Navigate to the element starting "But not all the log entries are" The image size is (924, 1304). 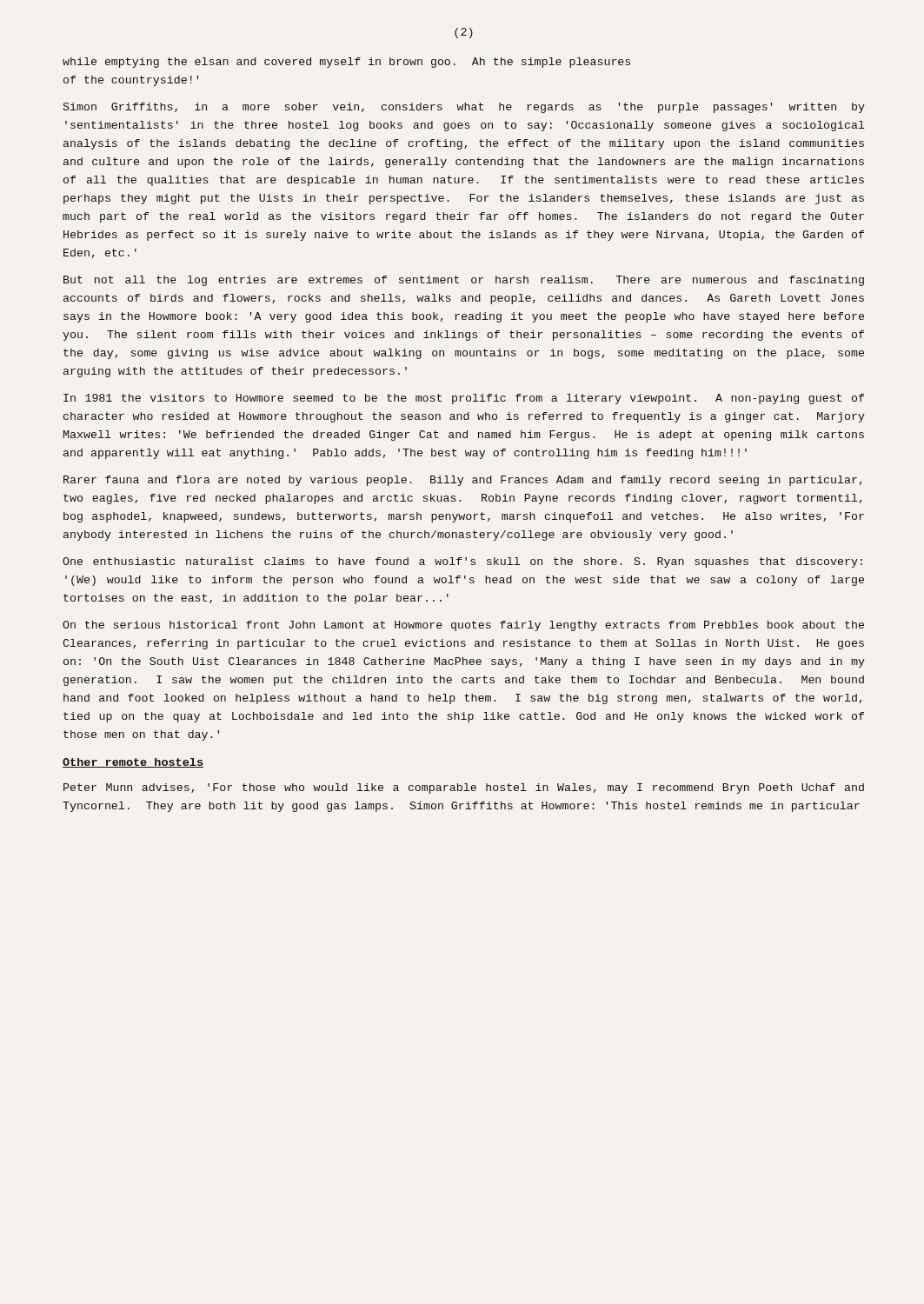(x=464, y=326)
